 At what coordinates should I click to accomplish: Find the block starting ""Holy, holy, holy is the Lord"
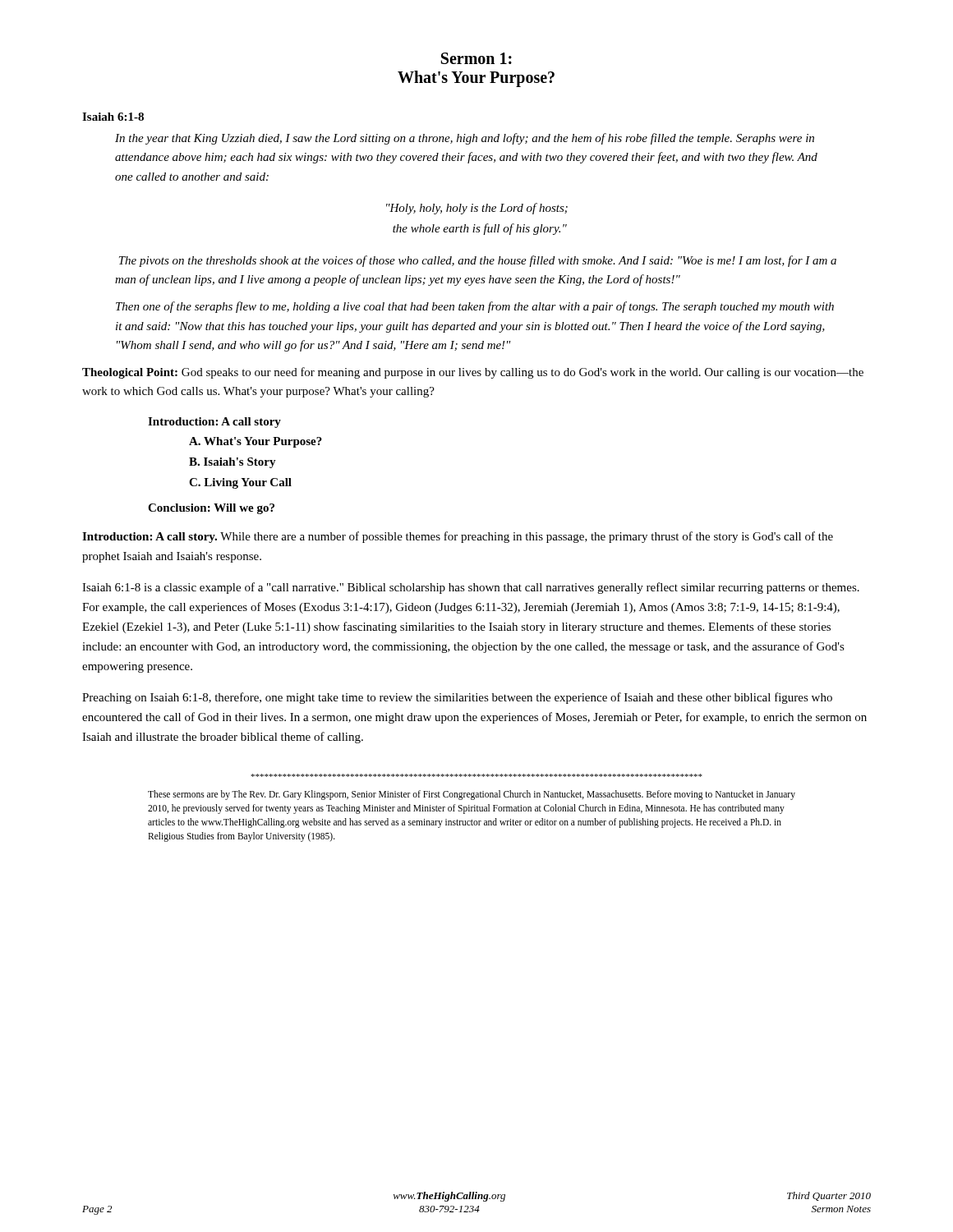coord(476,218)
